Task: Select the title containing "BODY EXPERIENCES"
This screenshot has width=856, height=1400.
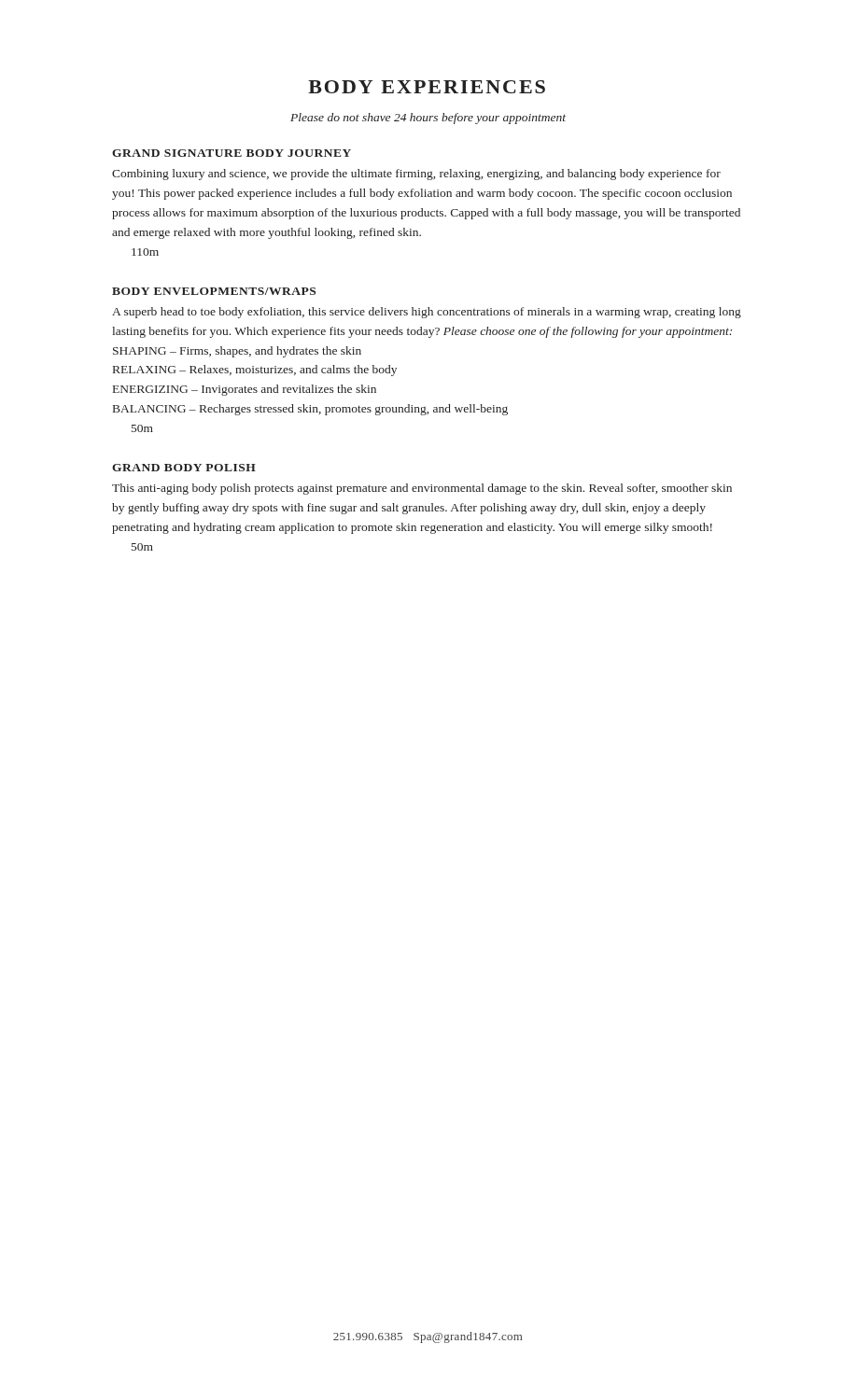Action: tap(428, 87)
